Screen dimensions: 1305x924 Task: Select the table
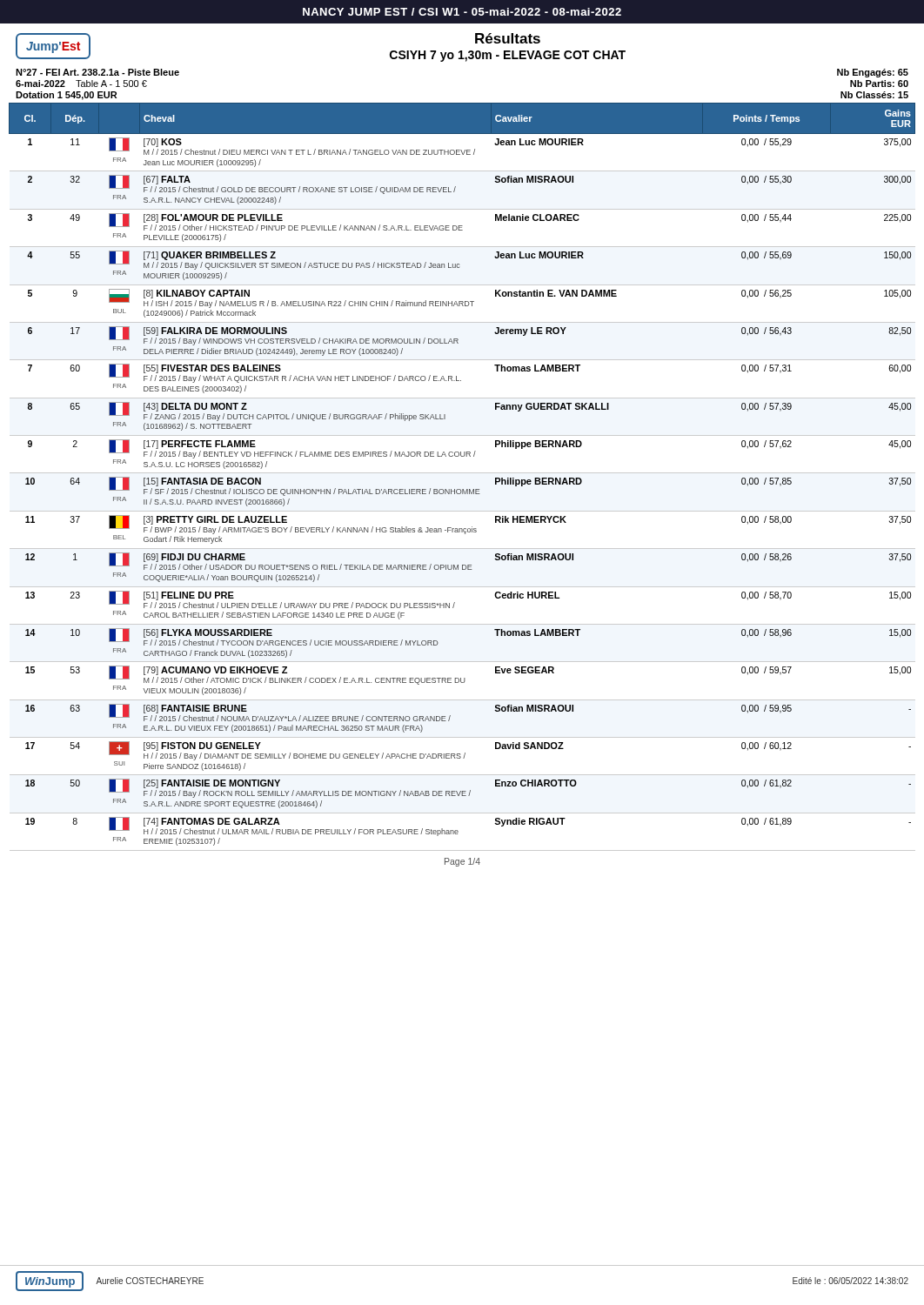point(462,477)
